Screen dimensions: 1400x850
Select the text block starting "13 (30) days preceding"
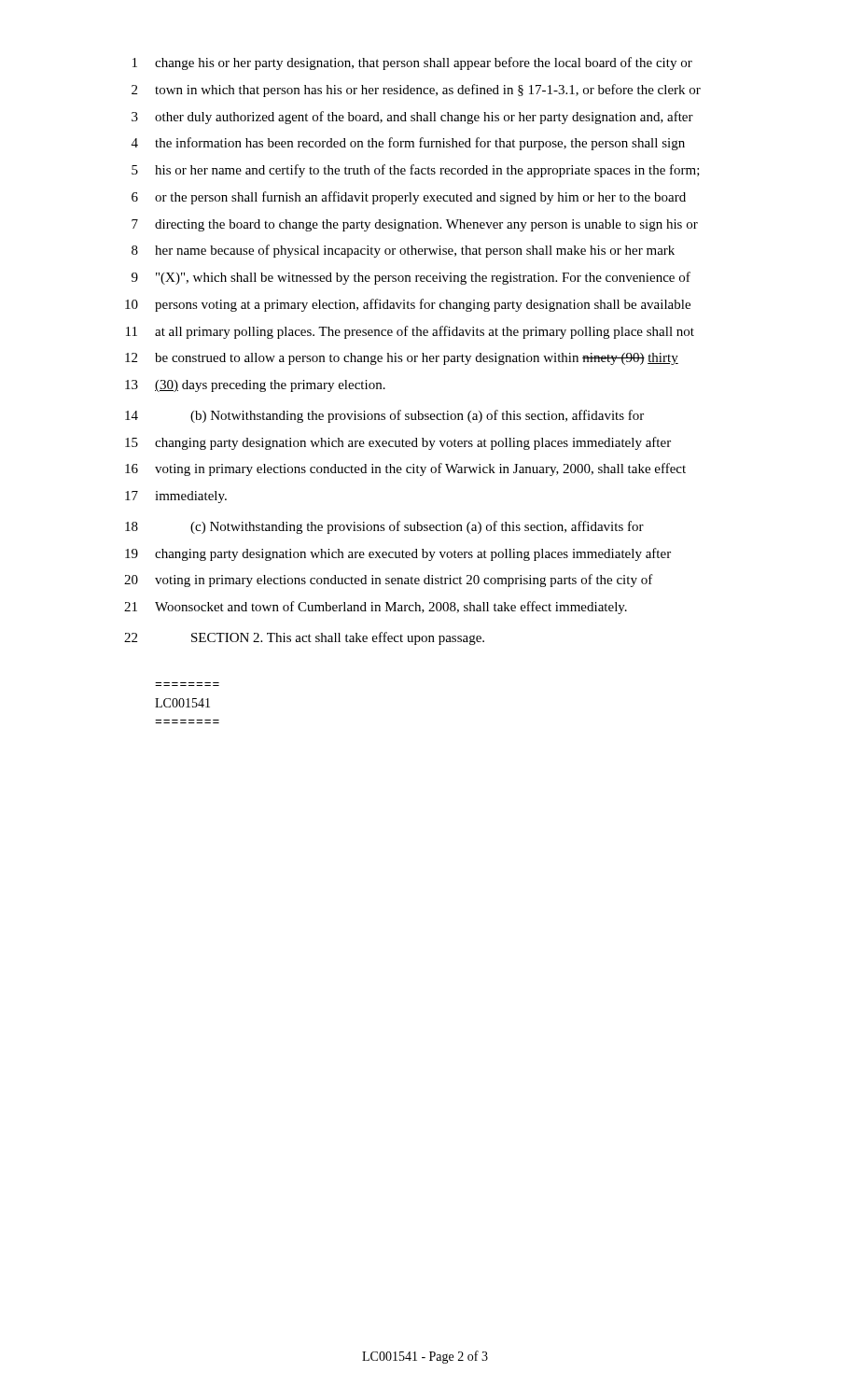tap(255, 386)
